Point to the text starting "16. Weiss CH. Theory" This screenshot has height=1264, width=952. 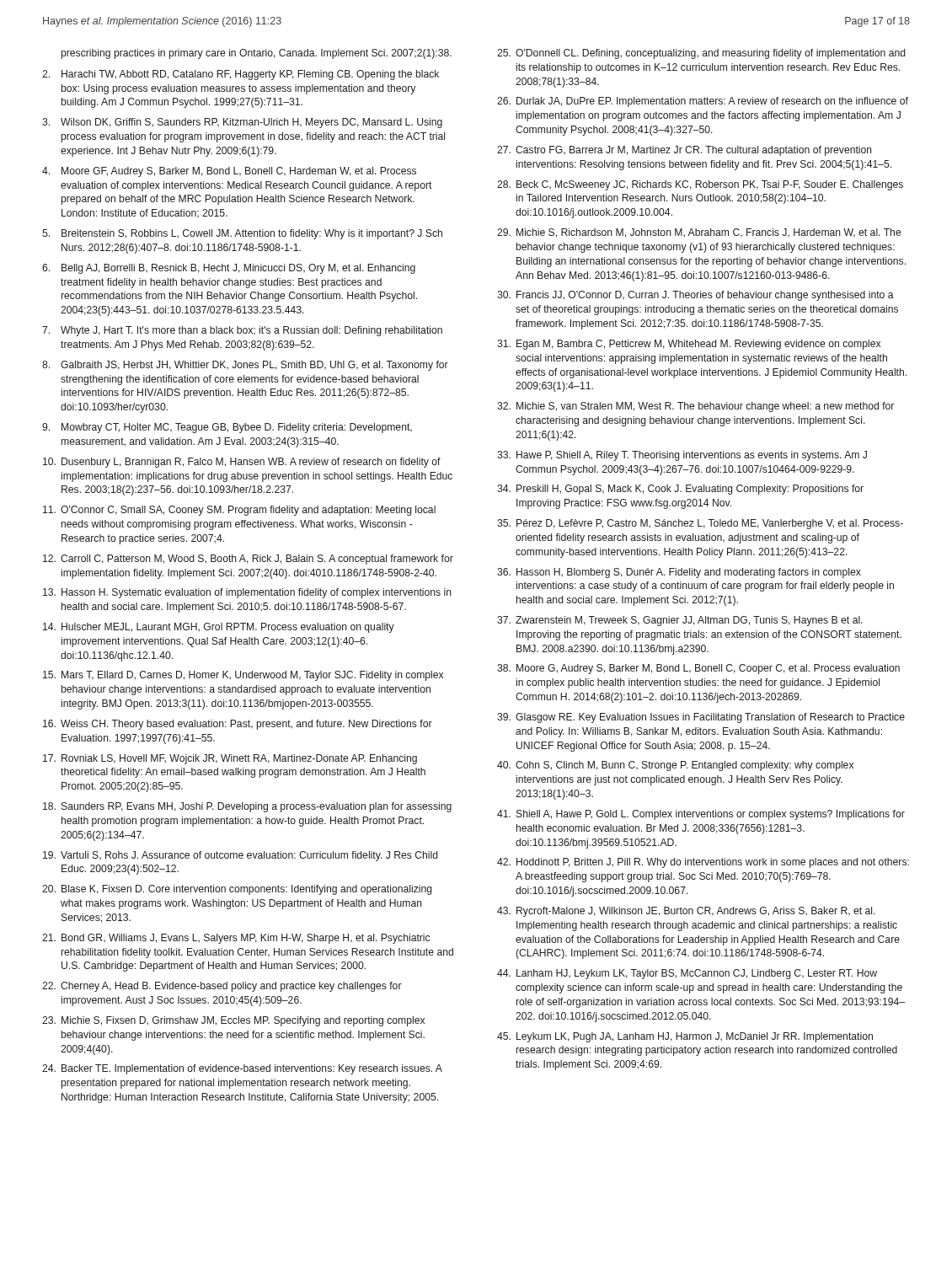tap(249, 731)
